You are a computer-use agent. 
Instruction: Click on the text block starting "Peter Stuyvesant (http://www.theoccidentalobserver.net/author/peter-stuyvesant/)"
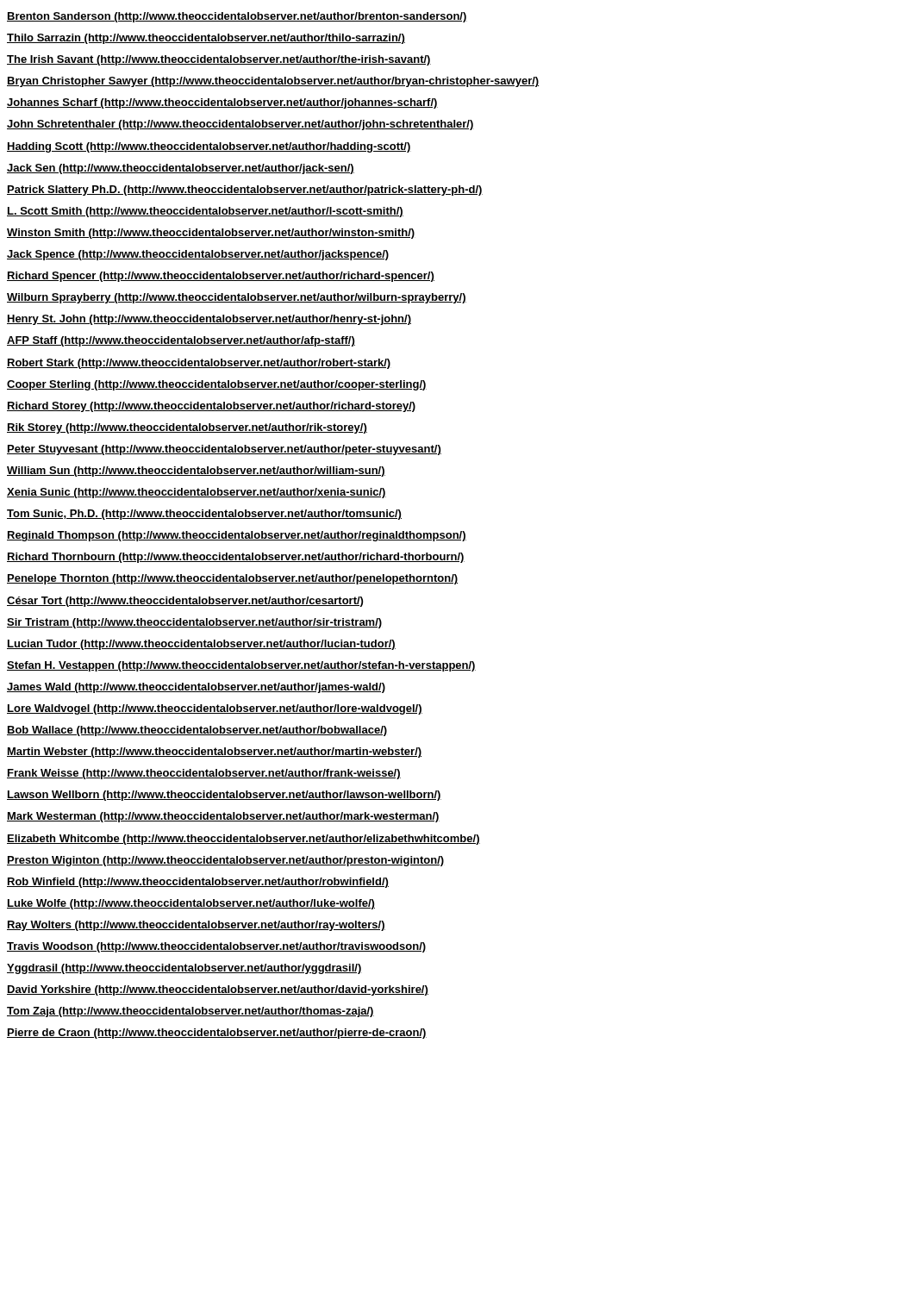pos(224,449)
